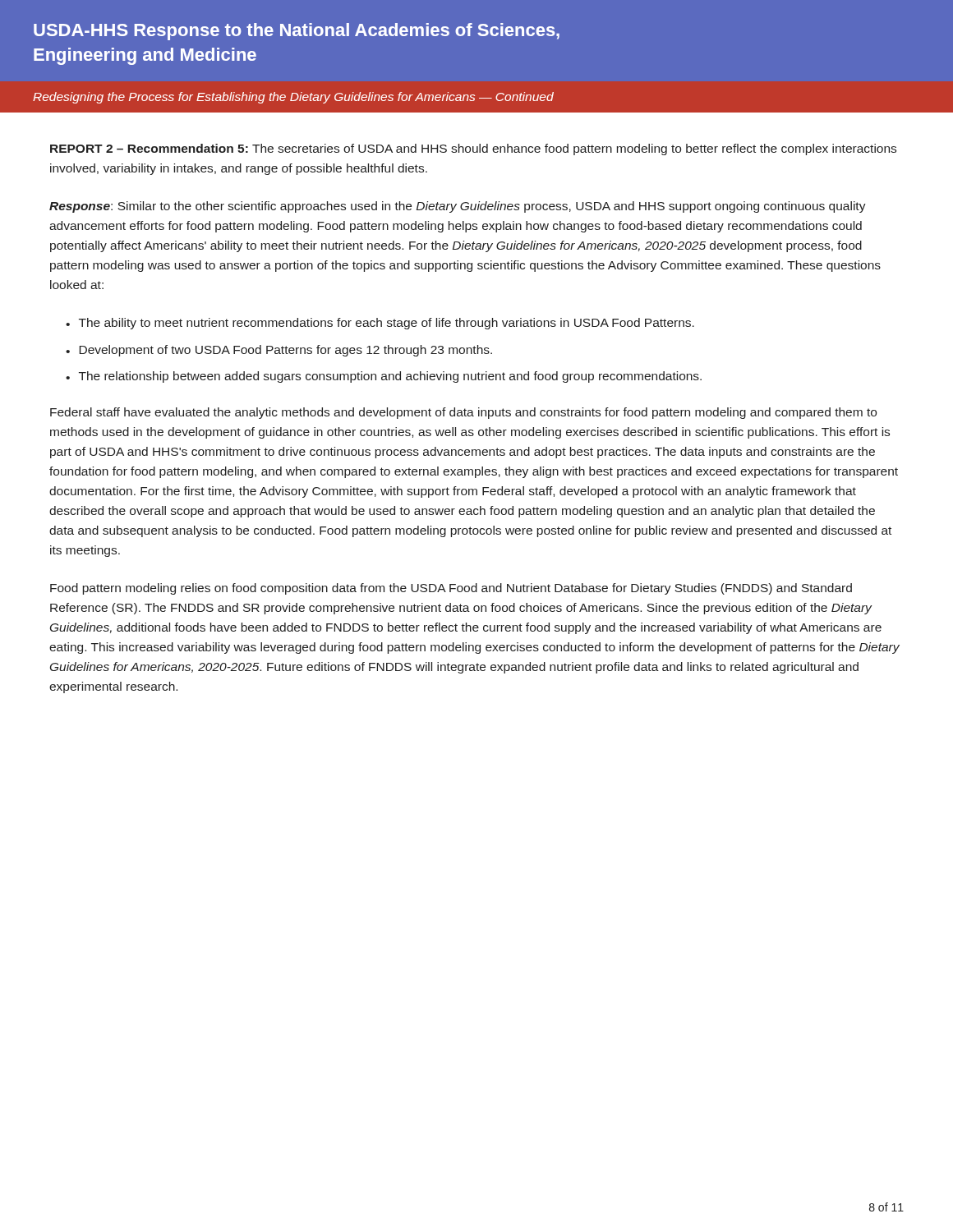Find the text block starting "• The relationship between added sugars"
Screen dimensions: 1232x953
coord(384,377)
